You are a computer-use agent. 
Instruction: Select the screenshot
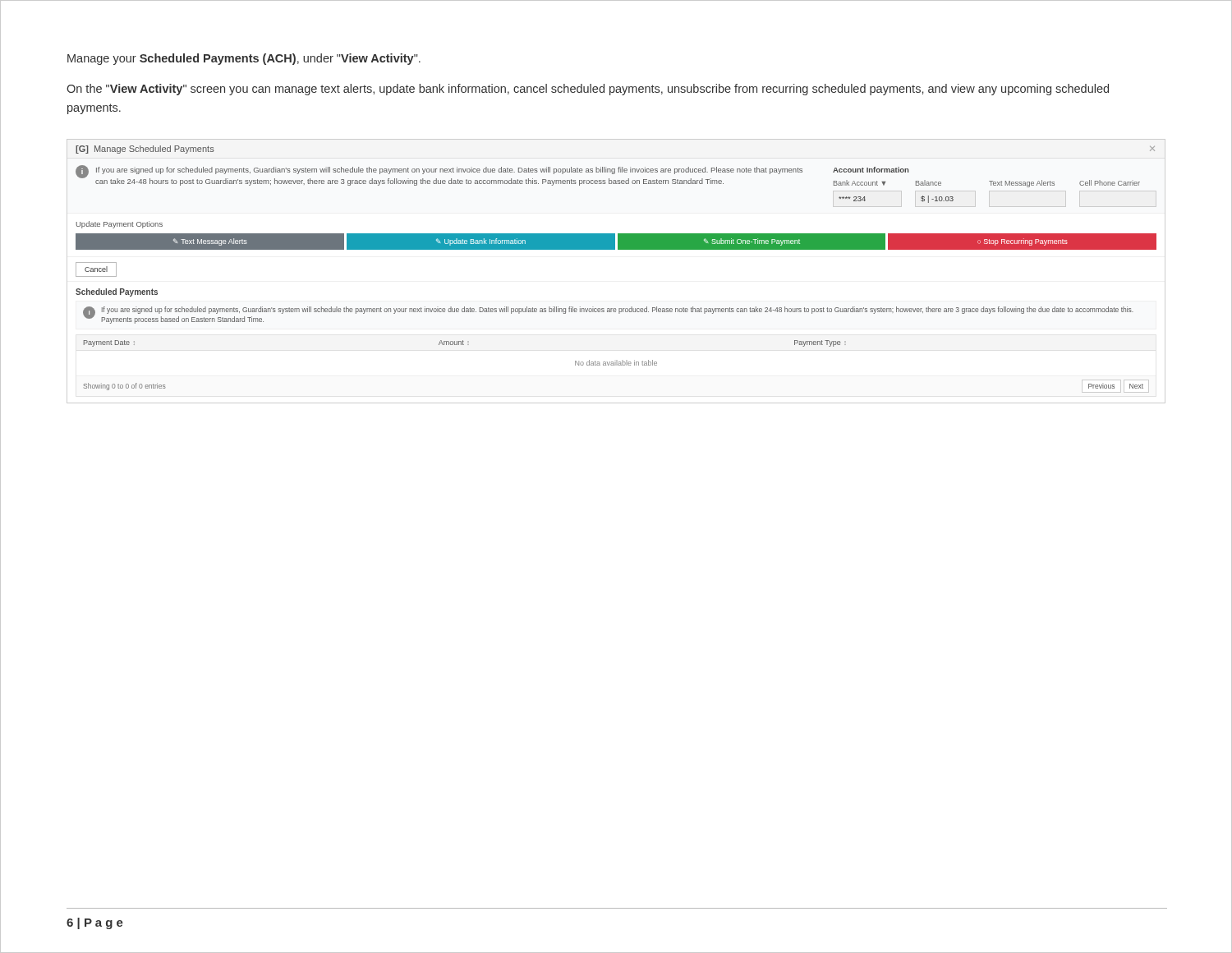coord(616,271)
